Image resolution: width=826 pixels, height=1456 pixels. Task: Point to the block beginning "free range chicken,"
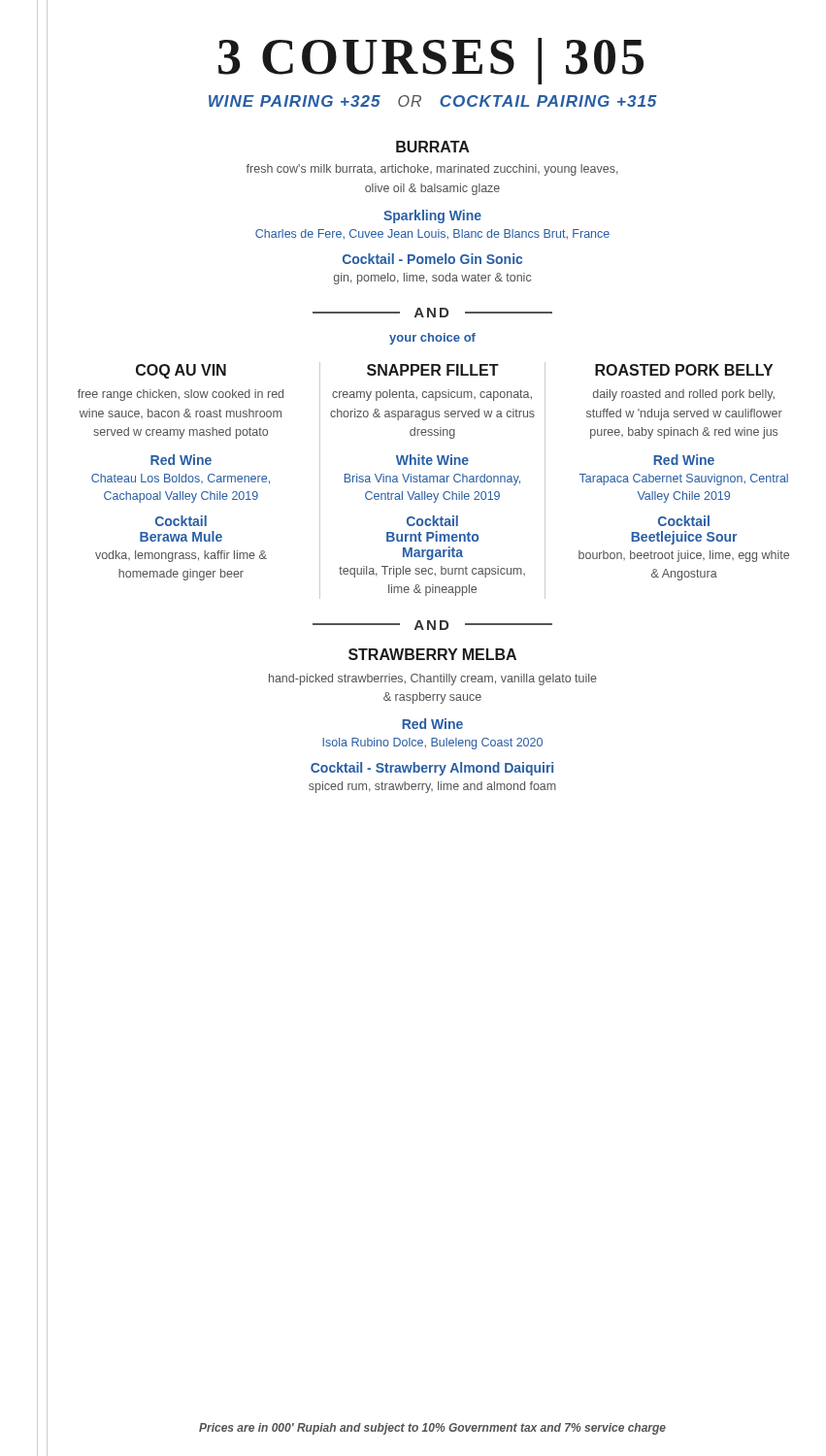point(181,414)
